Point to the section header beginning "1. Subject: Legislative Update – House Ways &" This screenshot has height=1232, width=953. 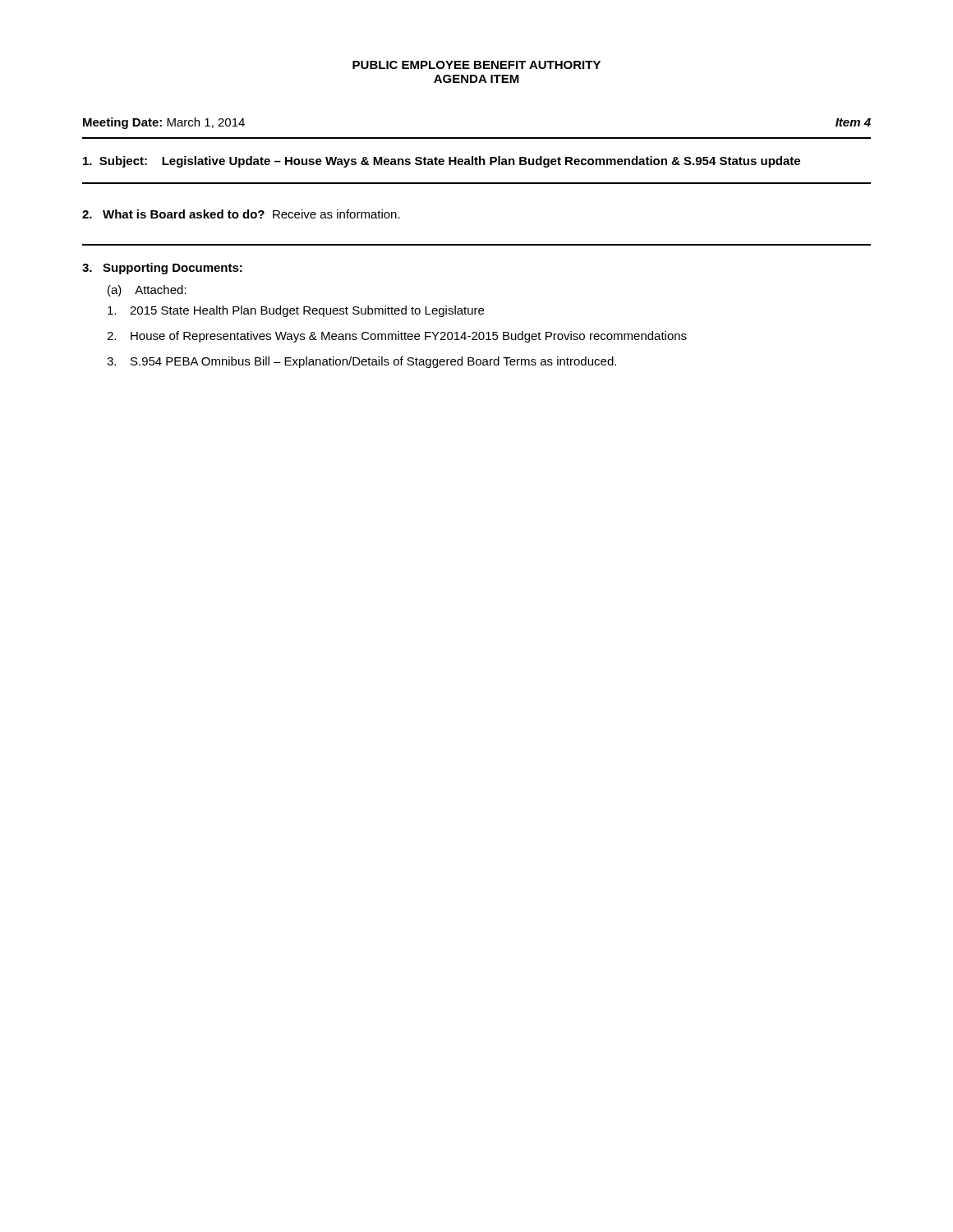[x=476, y=161]
